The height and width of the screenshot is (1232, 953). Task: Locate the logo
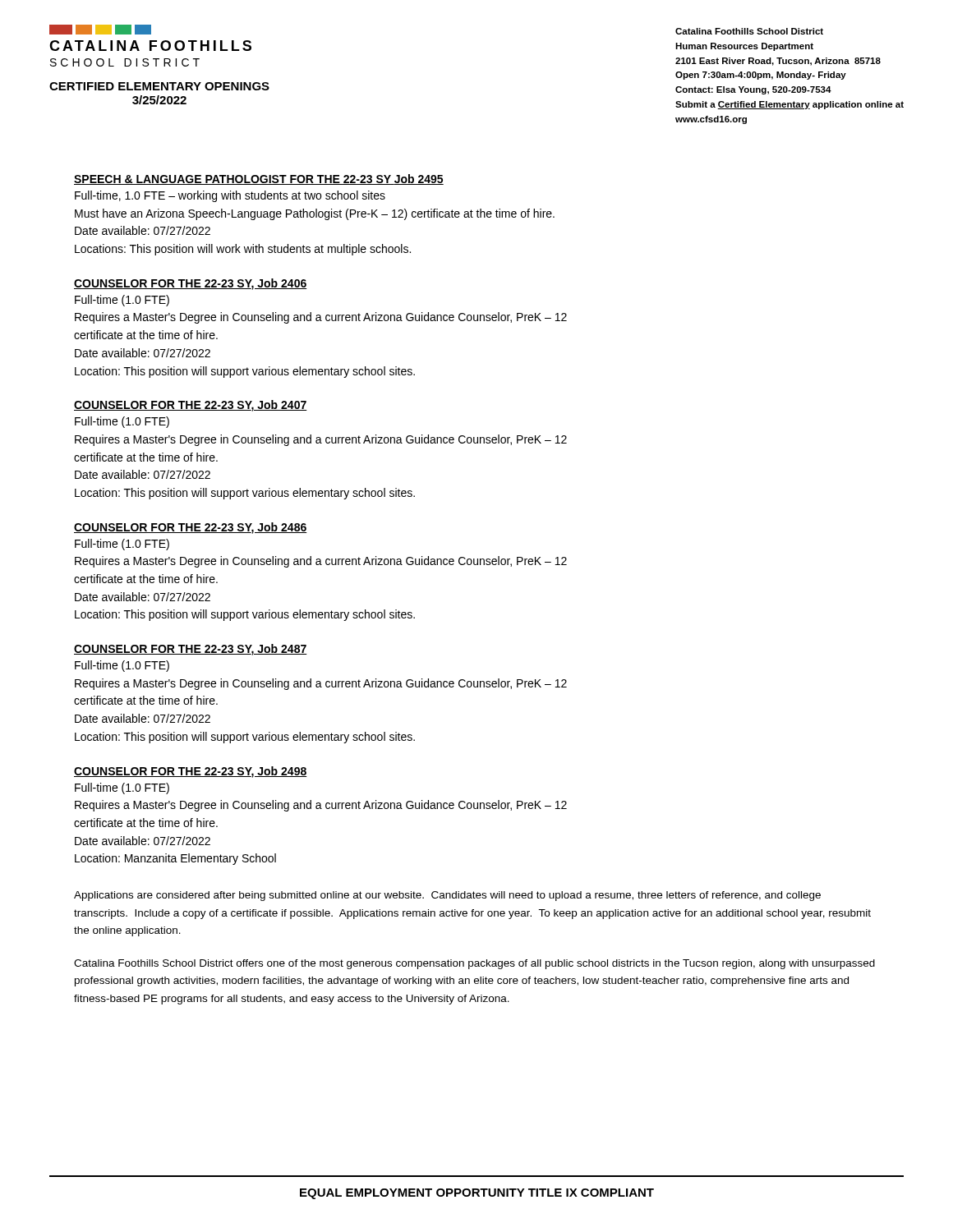[x=152, y=47]
